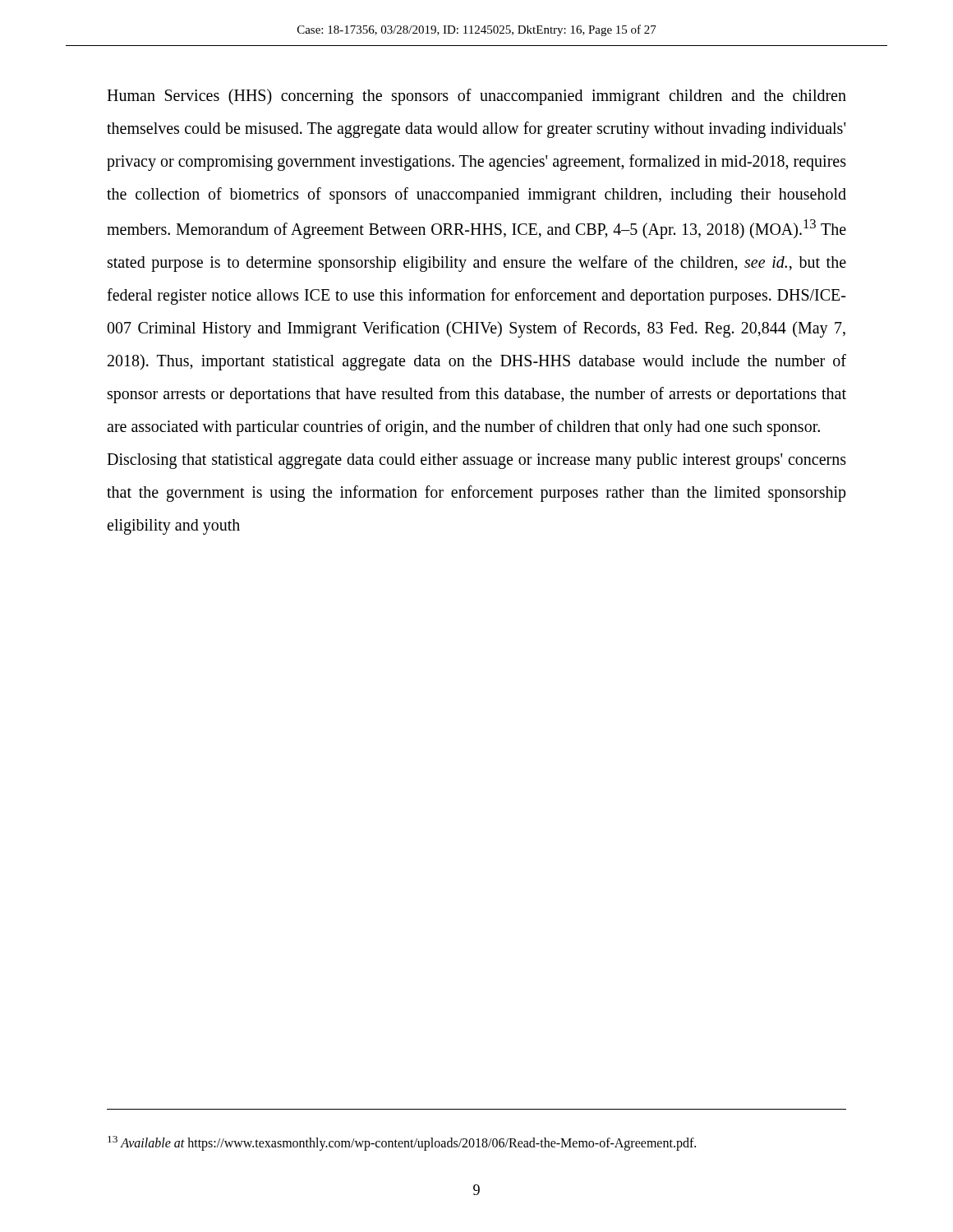Where does it say "13 Available at https://www.texasmonthly.com/wp-content/uploads/2018/06/Read-the-Memo-of-Agreement.pdf."?

[x=476, y=1142]
